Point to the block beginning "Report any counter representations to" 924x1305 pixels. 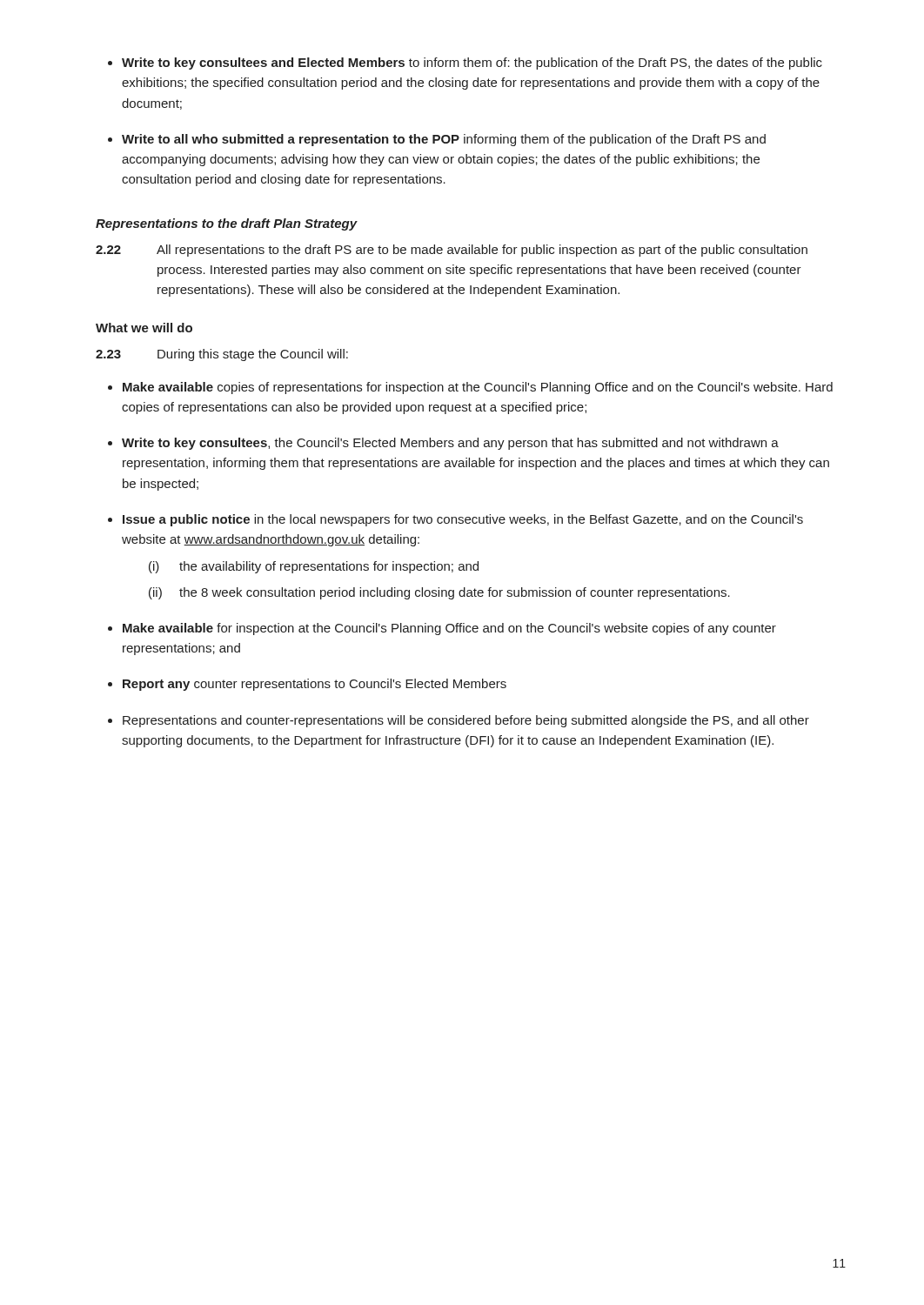pyautogui.click(x=314, y=684)
